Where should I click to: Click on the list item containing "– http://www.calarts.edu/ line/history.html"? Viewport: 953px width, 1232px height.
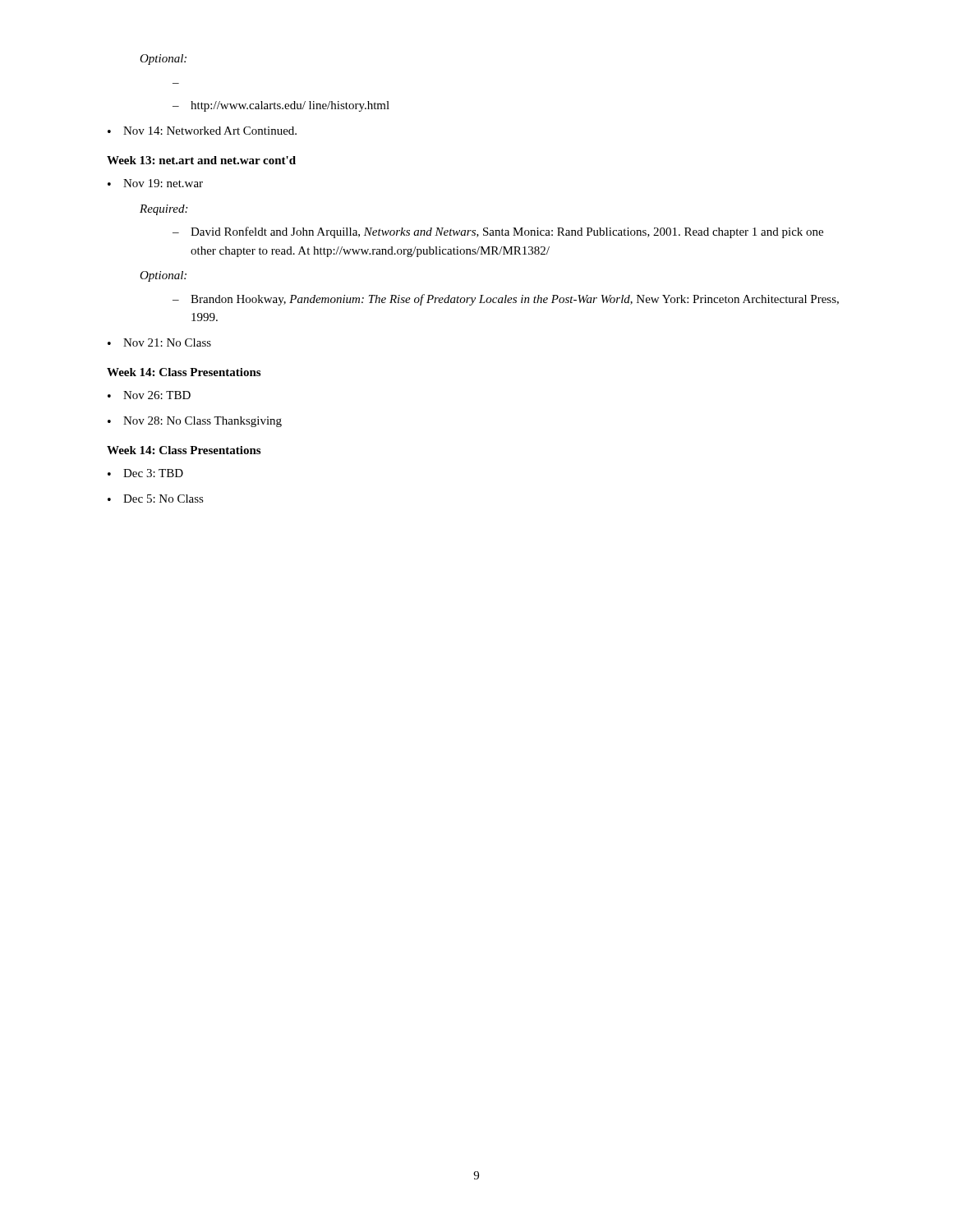tap(281, 105)
